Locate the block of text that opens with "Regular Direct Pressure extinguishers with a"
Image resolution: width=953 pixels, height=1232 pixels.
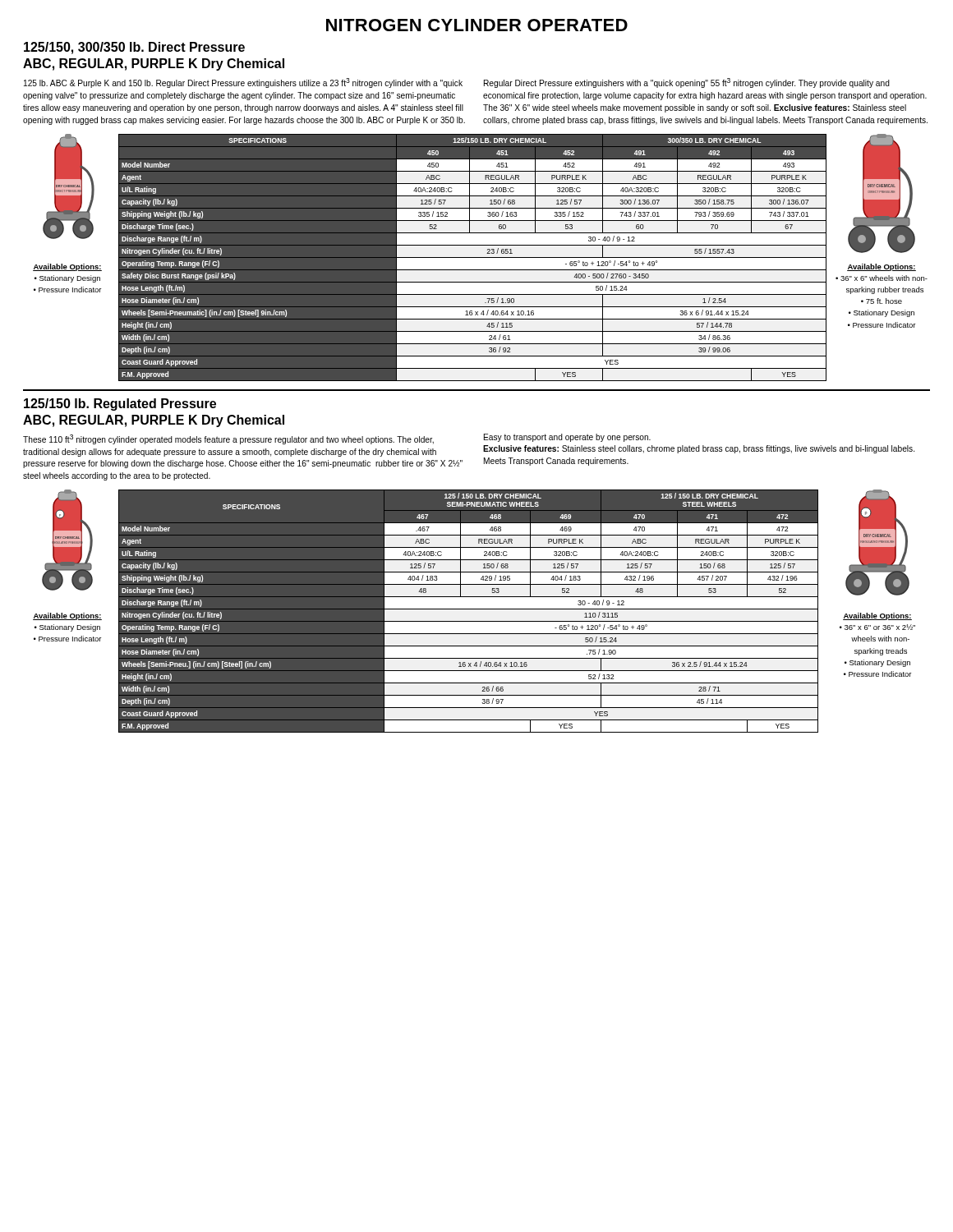point(706,101)
